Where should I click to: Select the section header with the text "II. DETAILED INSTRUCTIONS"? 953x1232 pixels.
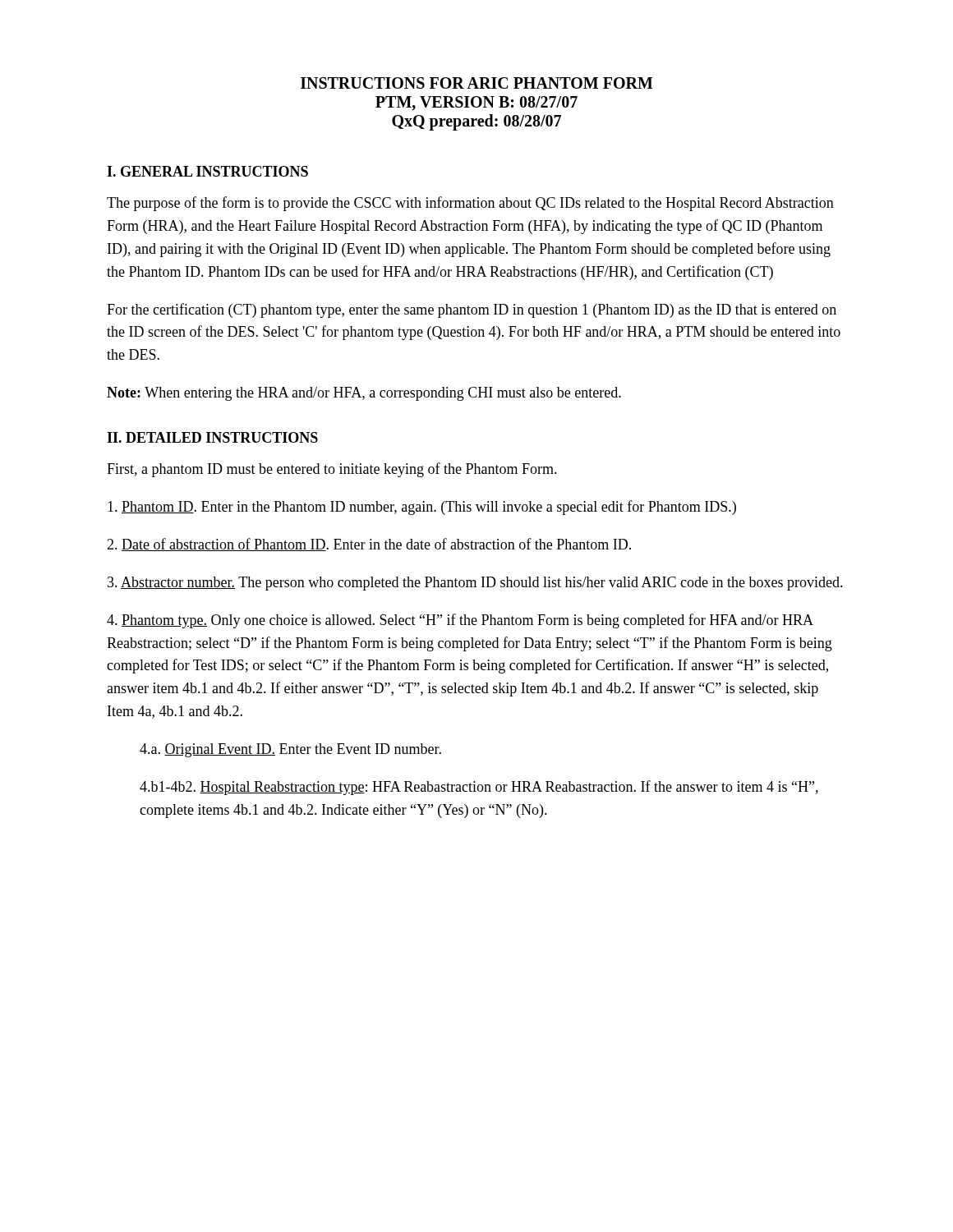point(212,438)
